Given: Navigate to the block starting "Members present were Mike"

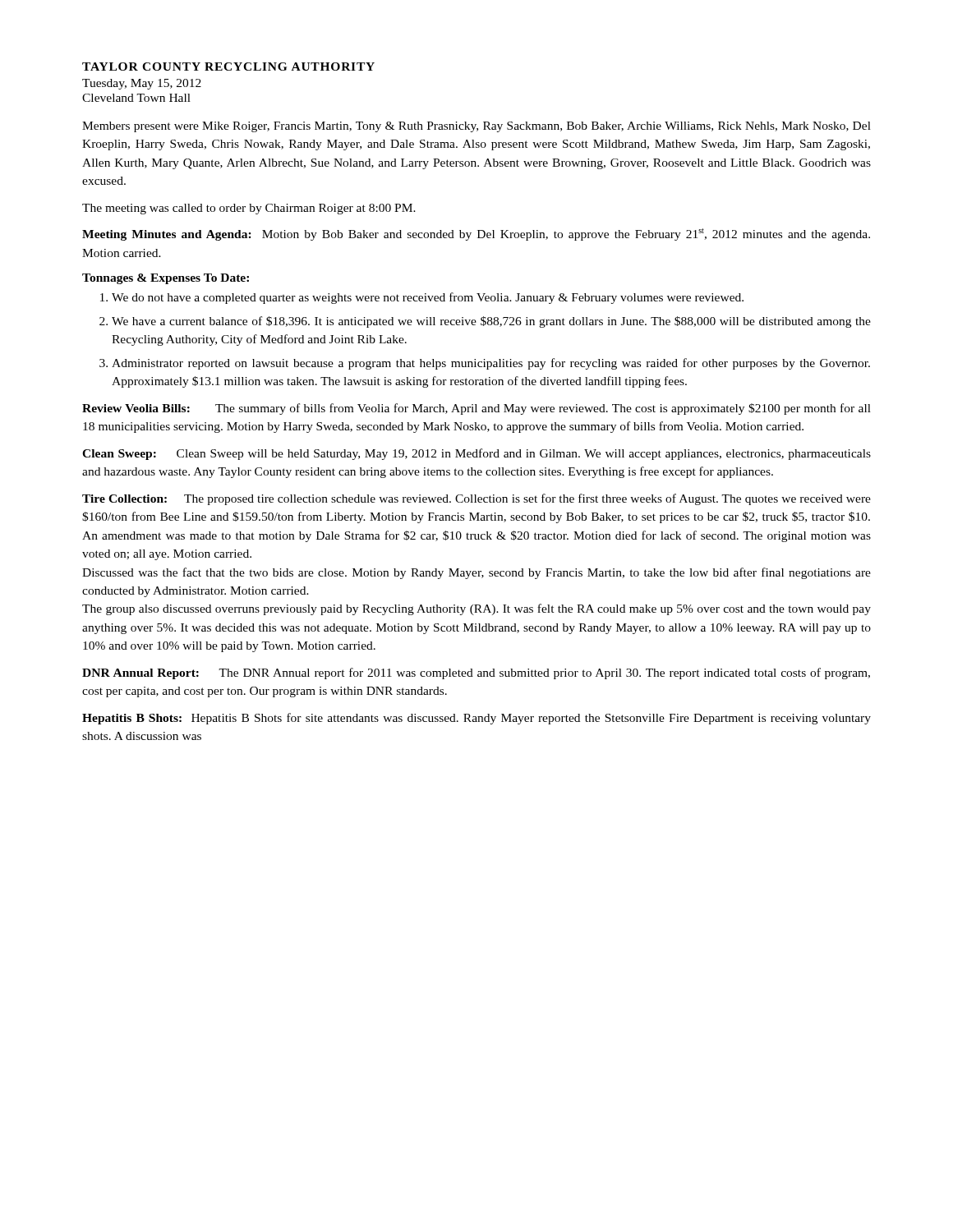Looking at the screenshot, I should point(476,153).
